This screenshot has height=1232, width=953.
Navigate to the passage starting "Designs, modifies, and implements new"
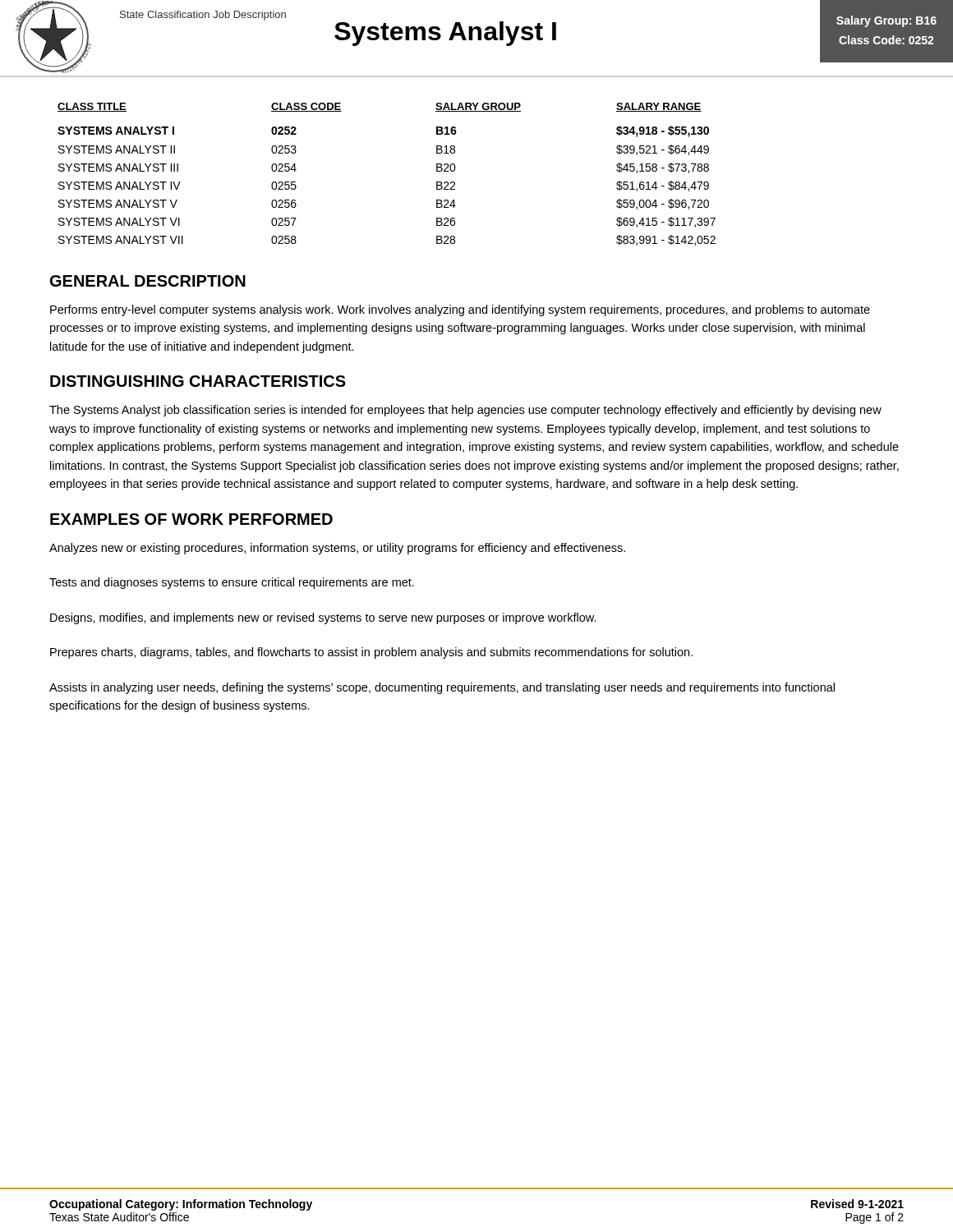pos(323,617)
